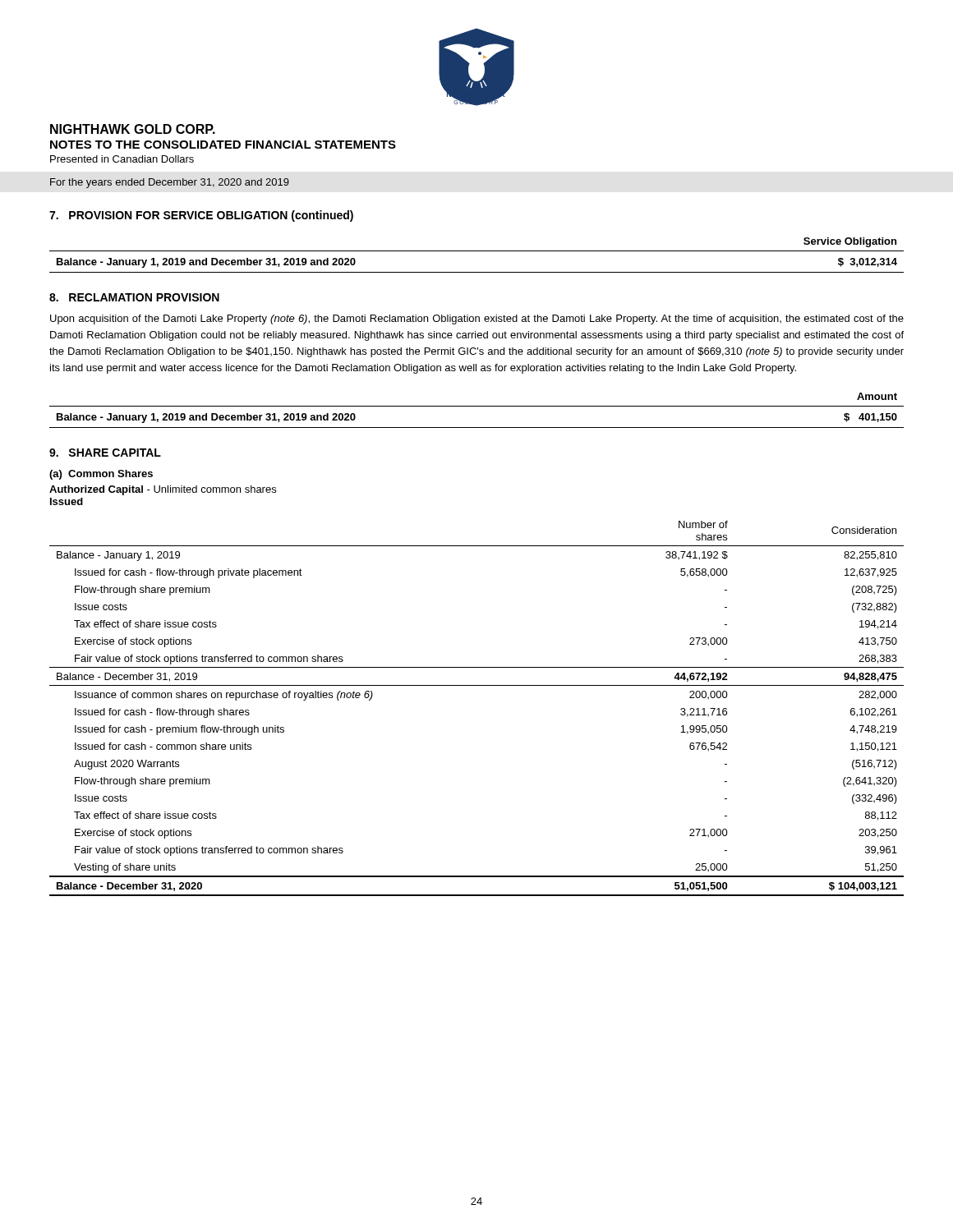Click on the text block that says "Upon acquisition of the Damoti"
953x1232 pixels.
click(476, 343)
